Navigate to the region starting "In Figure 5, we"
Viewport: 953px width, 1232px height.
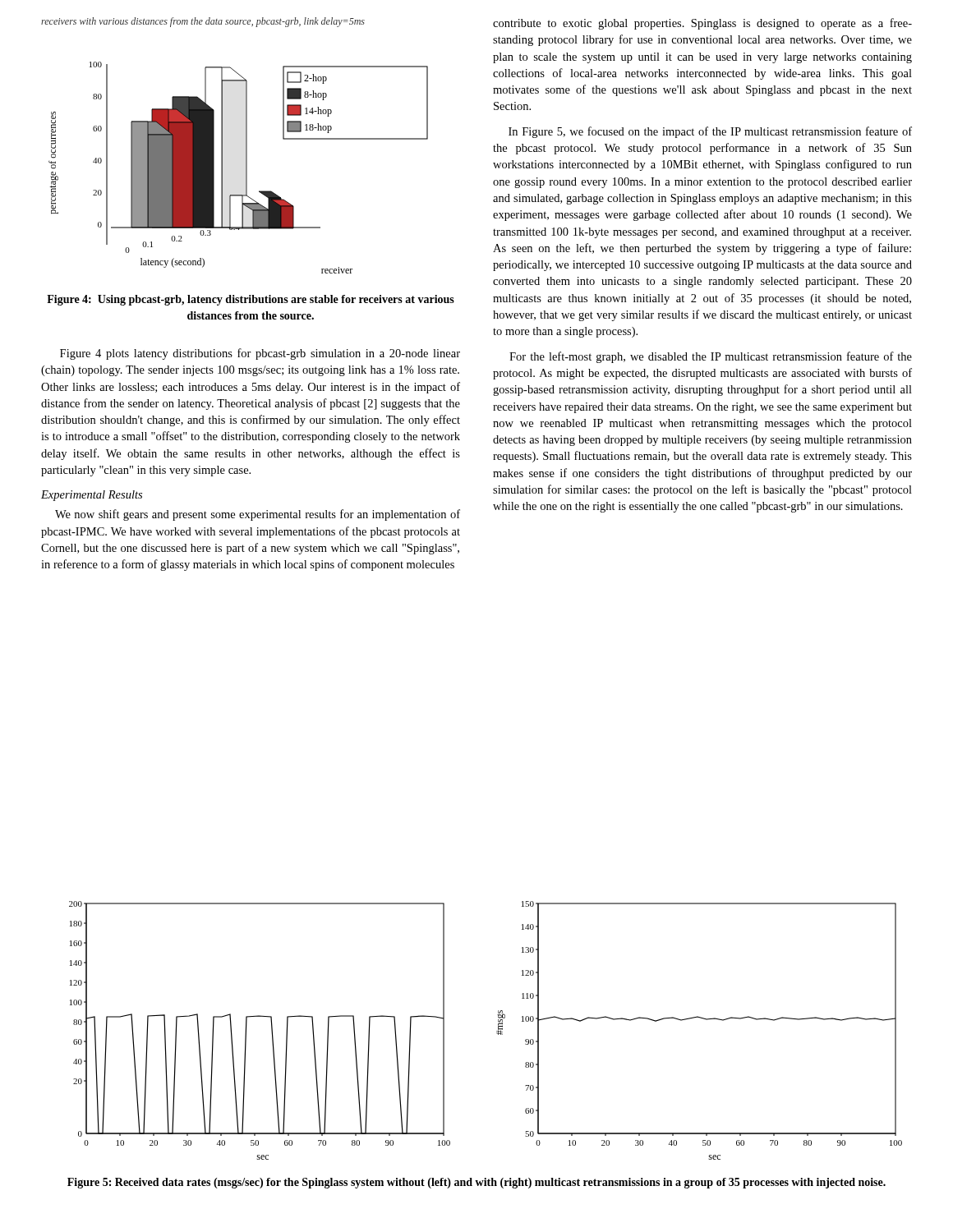tap(702, 231)
